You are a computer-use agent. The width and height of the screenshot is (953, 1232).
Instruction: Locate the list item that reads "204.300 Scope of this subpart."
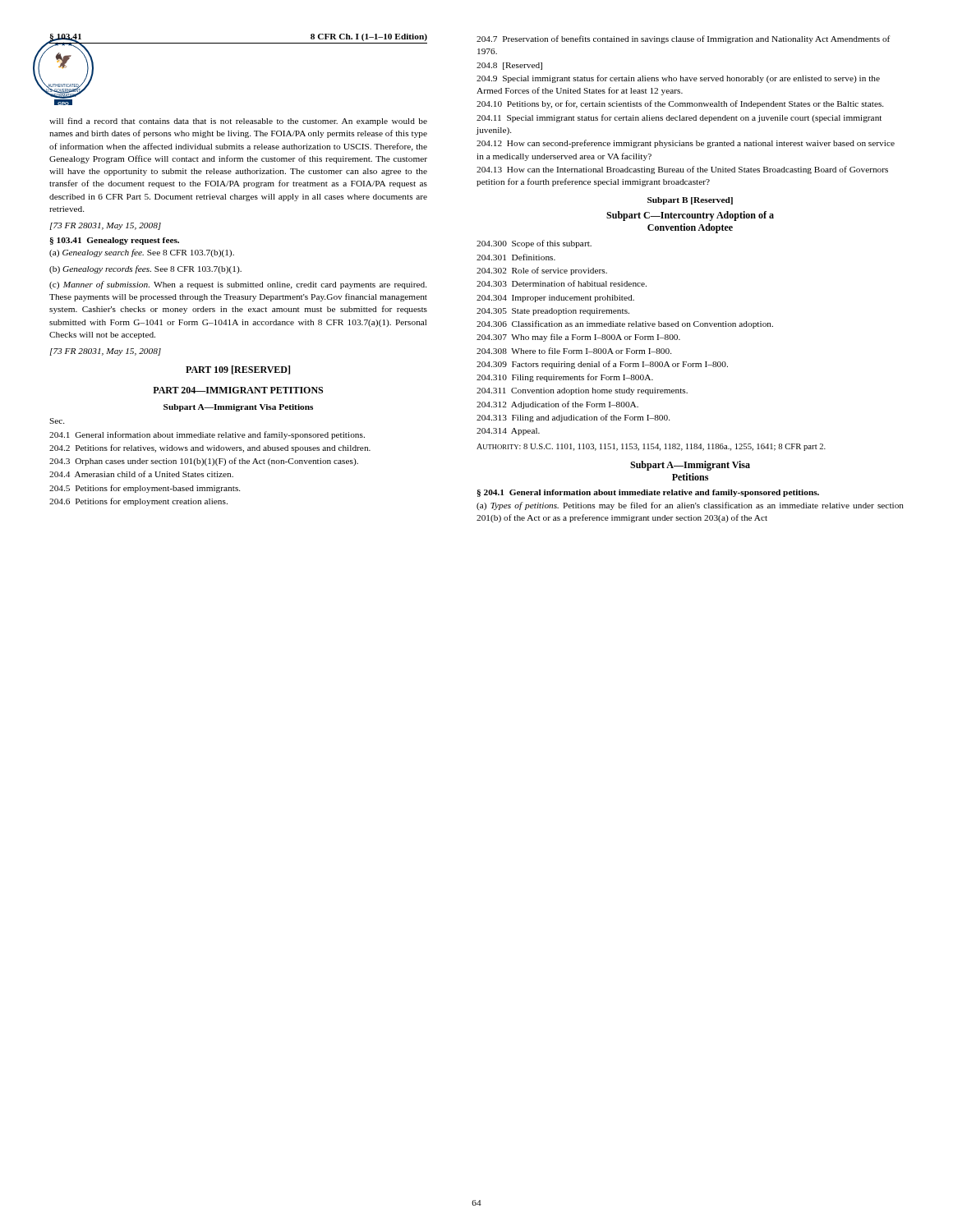pos(534,243)
